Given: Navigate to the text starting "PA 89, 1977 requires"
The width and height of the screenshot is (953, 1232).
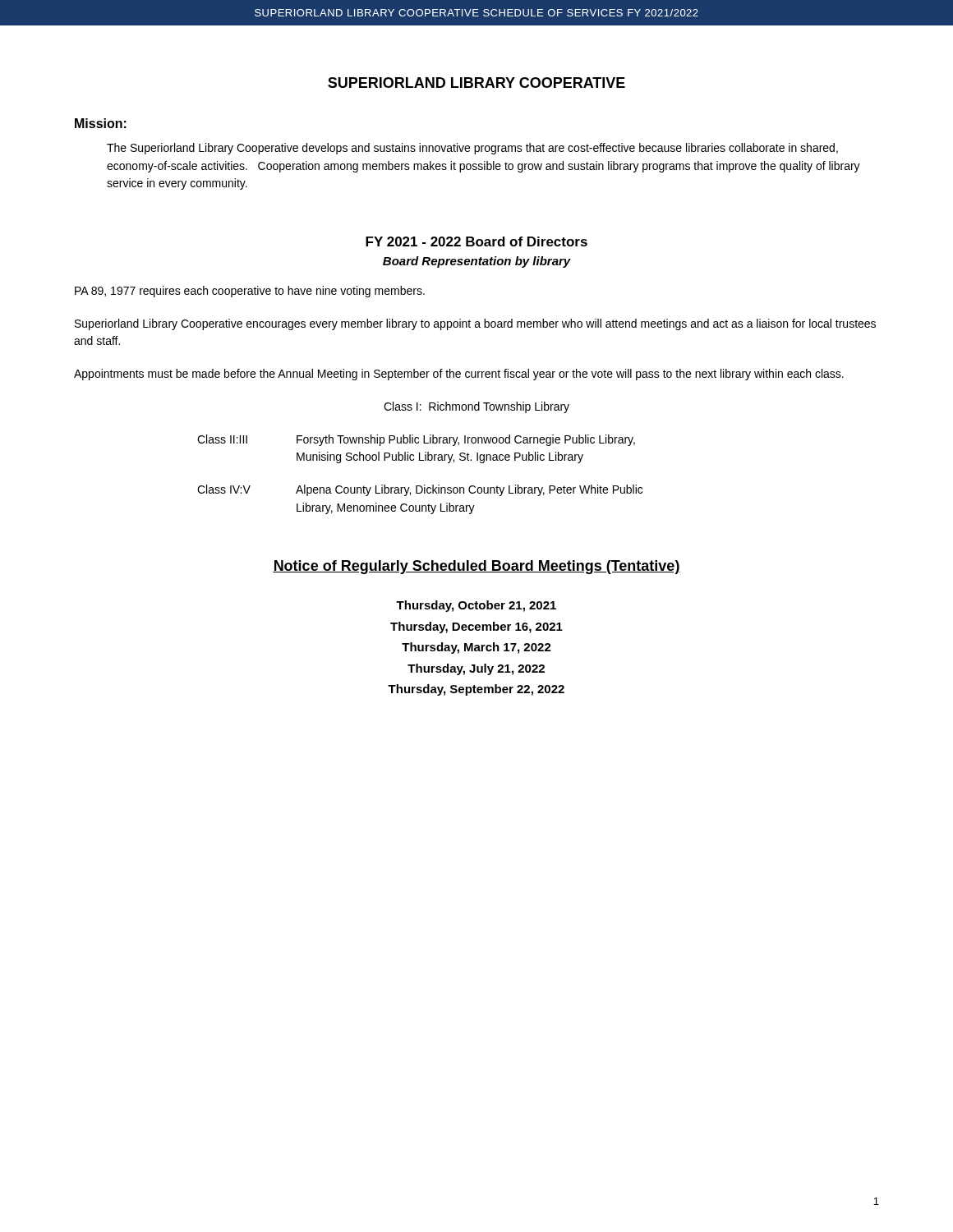Looking at the screenshot, I should tap(250, 291).
